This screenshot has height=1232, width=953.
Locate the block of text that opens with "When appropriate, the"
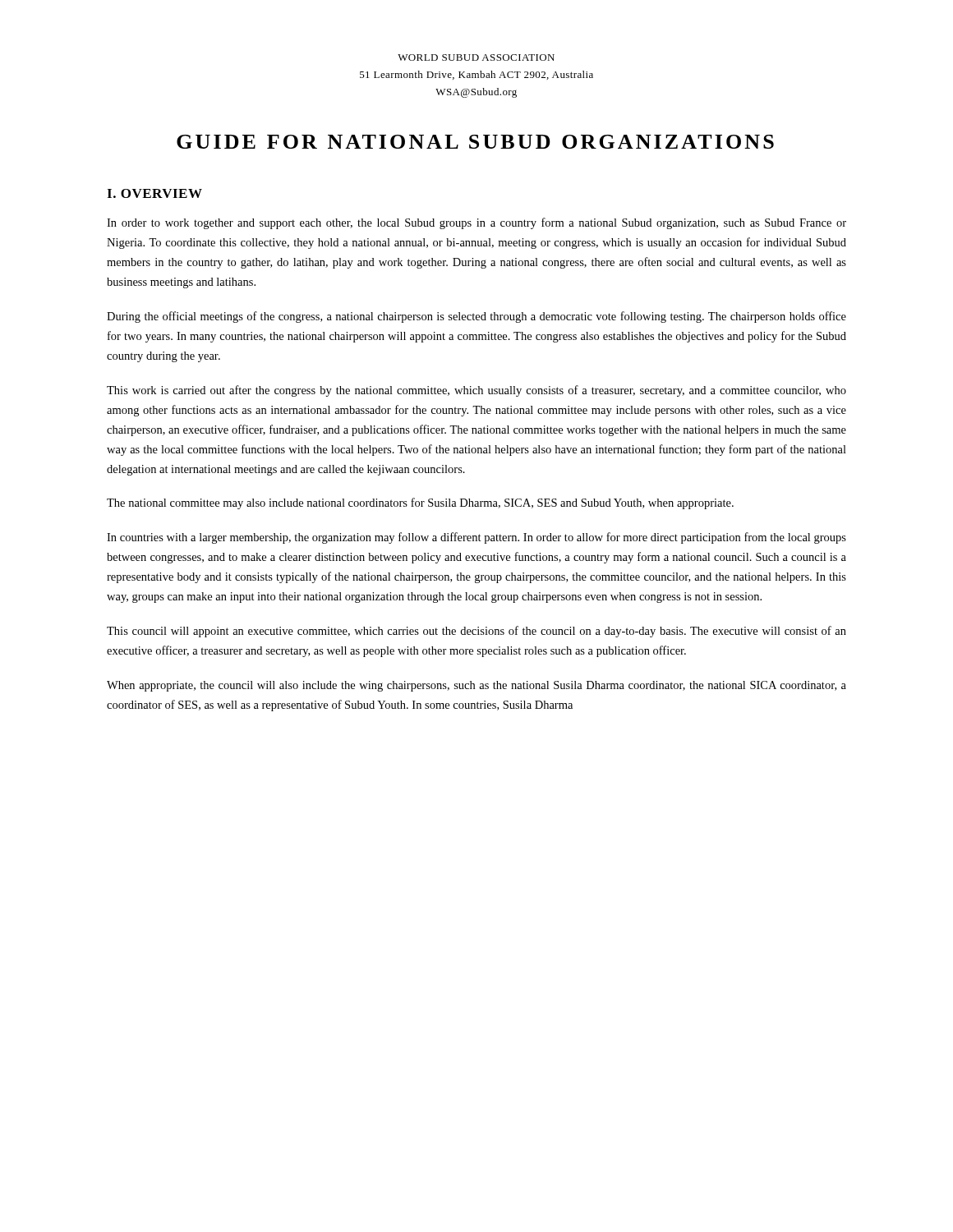(476, 695)
